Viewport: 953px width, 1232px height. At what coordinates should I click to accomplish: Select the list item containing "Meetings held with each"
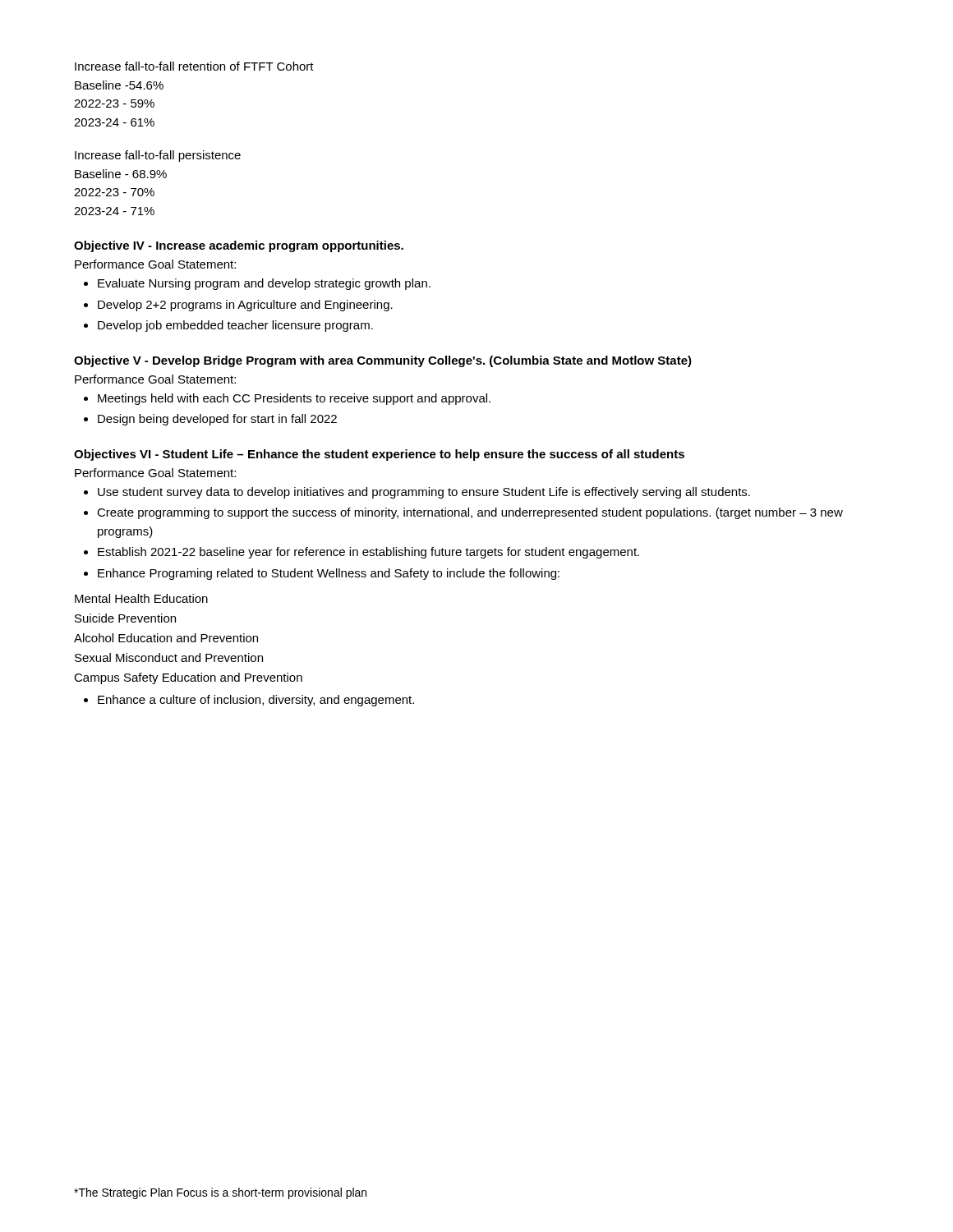[294, 398]
